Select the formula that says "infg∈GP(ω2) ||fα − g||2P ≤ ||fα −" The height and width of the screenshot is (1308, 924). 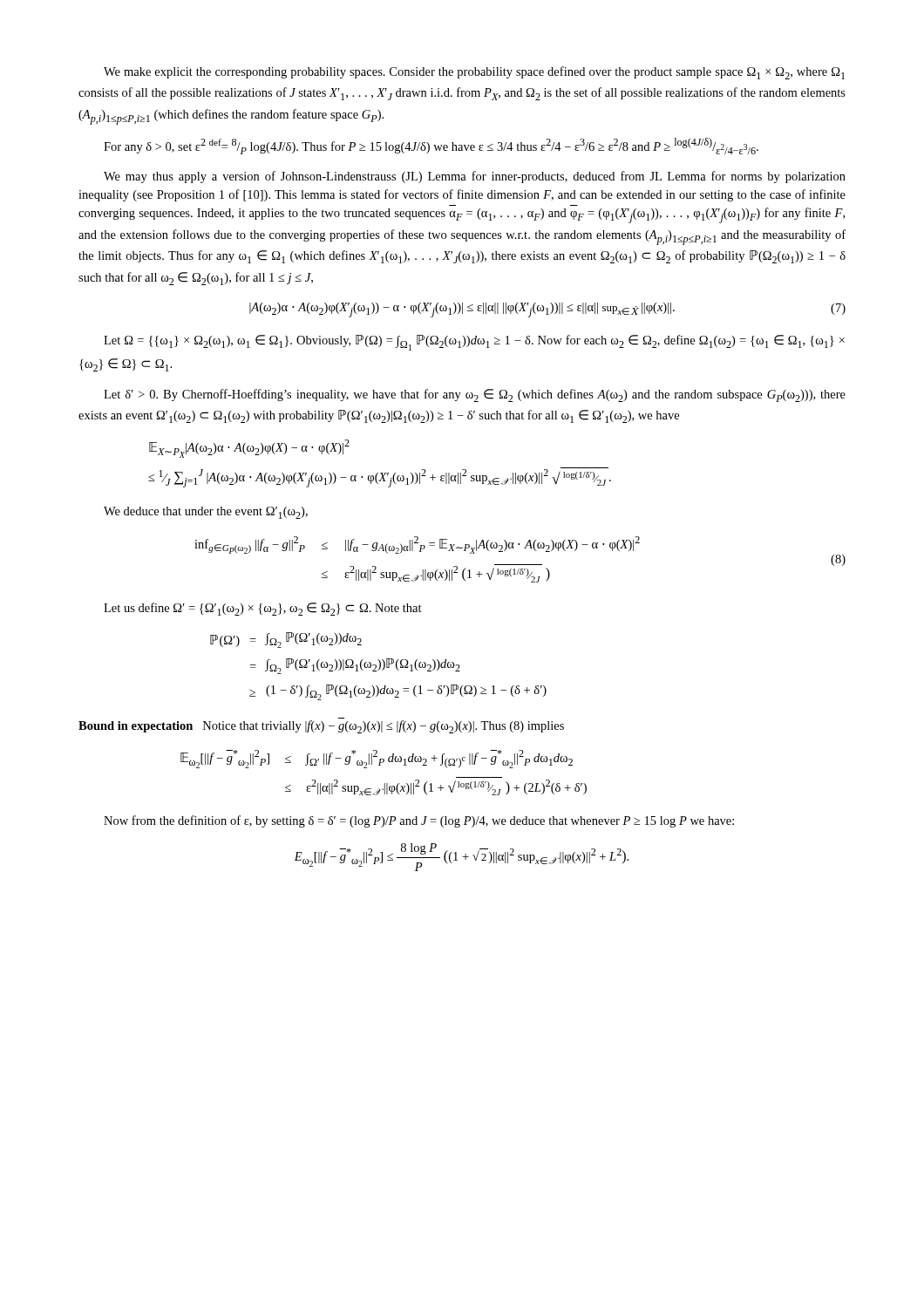479,559
